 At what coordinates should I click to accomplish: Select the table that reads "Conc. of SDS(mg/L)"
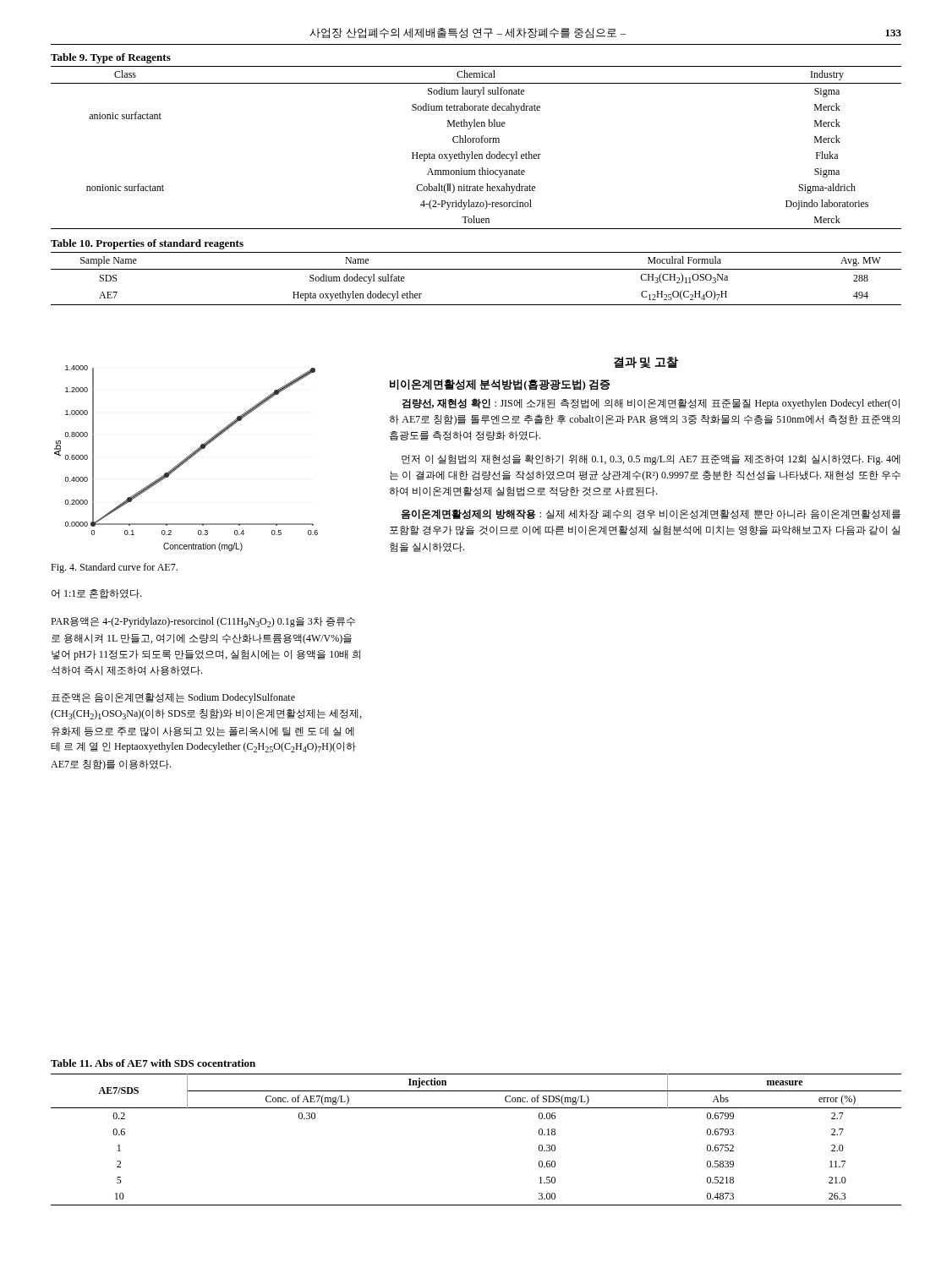point(476,1140)
